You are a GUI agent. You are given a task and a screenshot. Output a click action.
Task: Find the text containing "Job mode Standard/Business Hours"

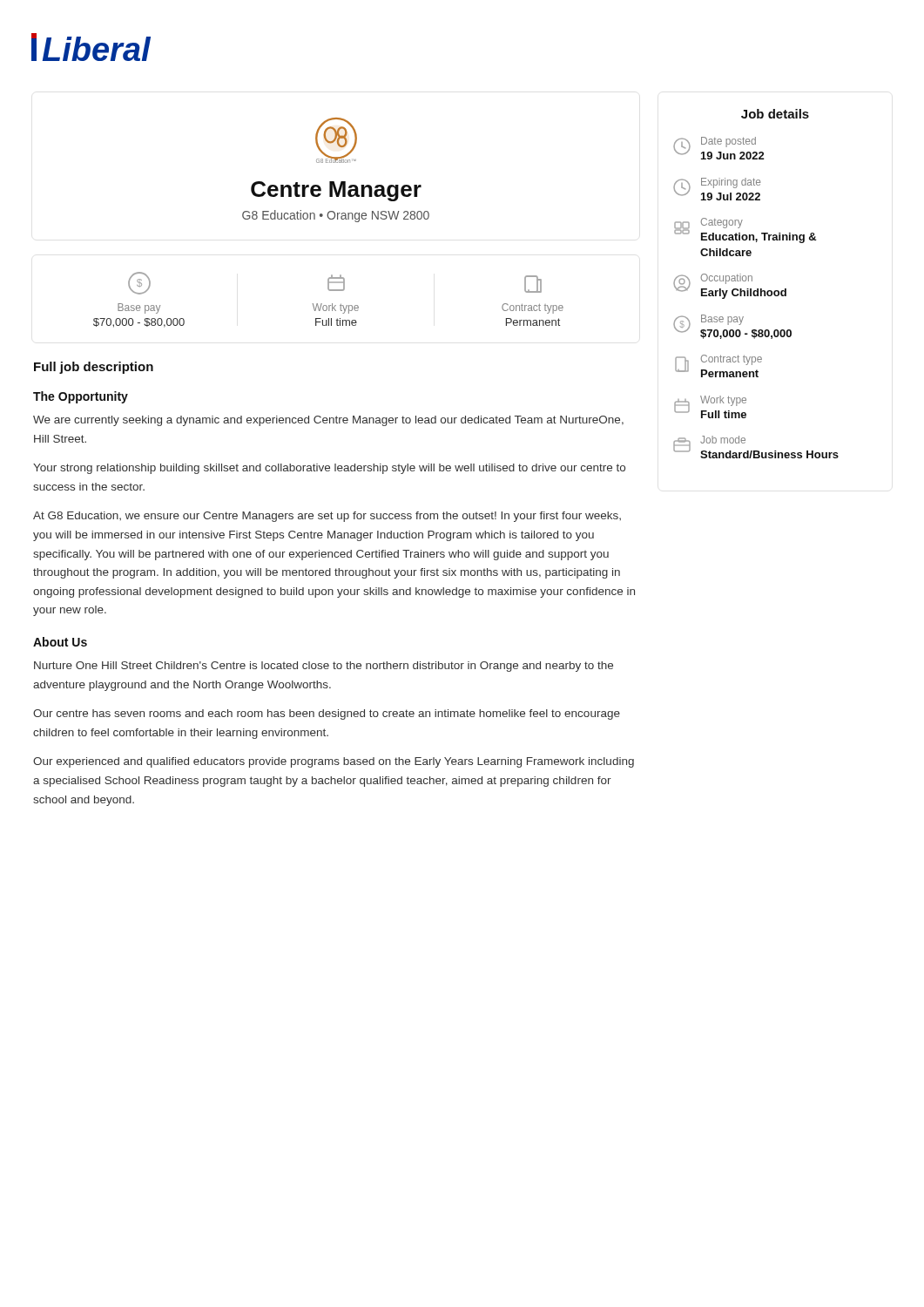pos(755,448)
